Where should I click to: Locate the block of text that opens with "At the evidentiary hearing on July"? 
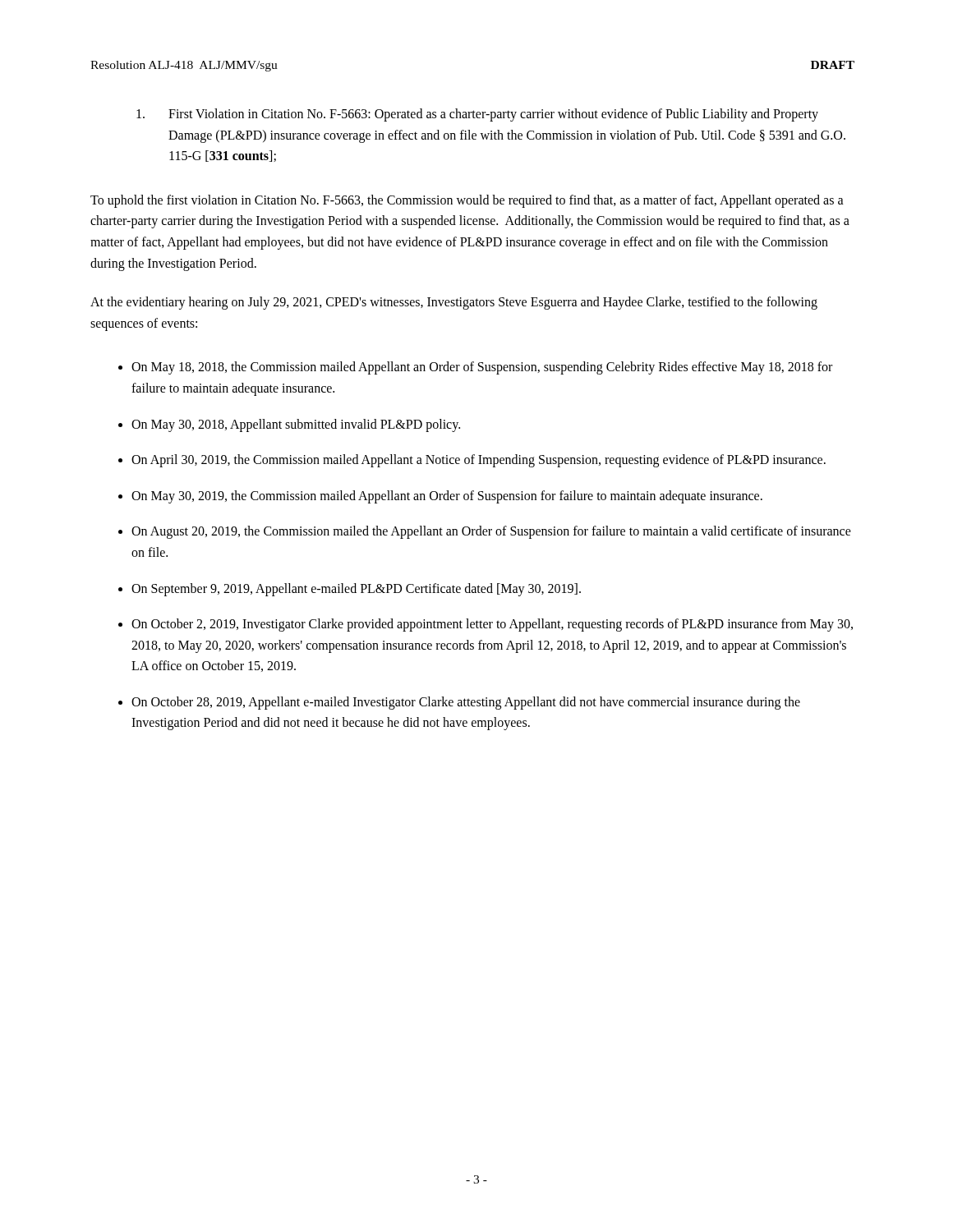(454, 312)
